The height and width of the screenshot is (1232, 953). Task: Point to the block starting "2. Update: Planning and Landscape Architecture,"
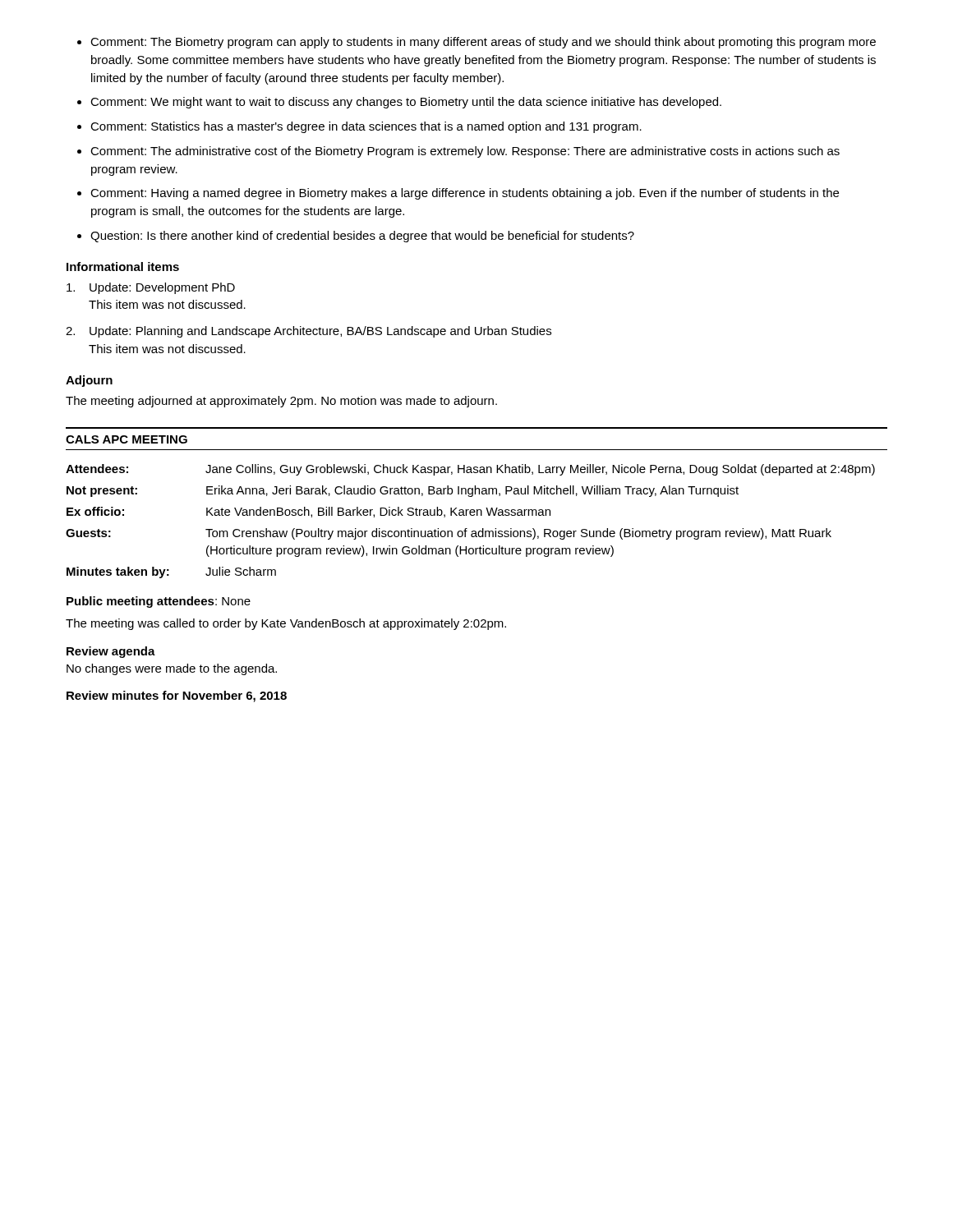point(476,340)
